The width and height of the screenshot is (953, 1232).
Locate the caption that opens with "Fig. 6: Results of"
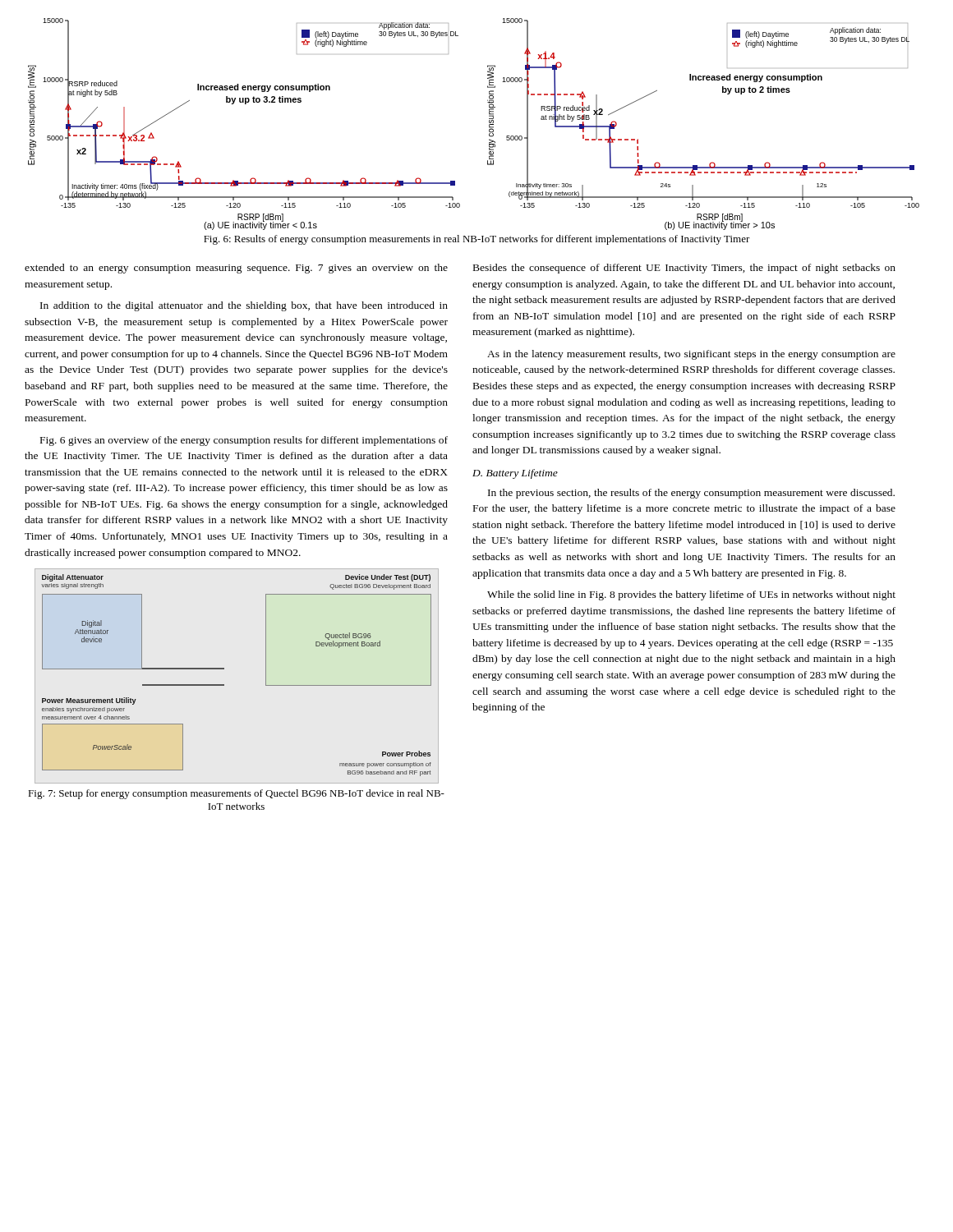(476, 239)
